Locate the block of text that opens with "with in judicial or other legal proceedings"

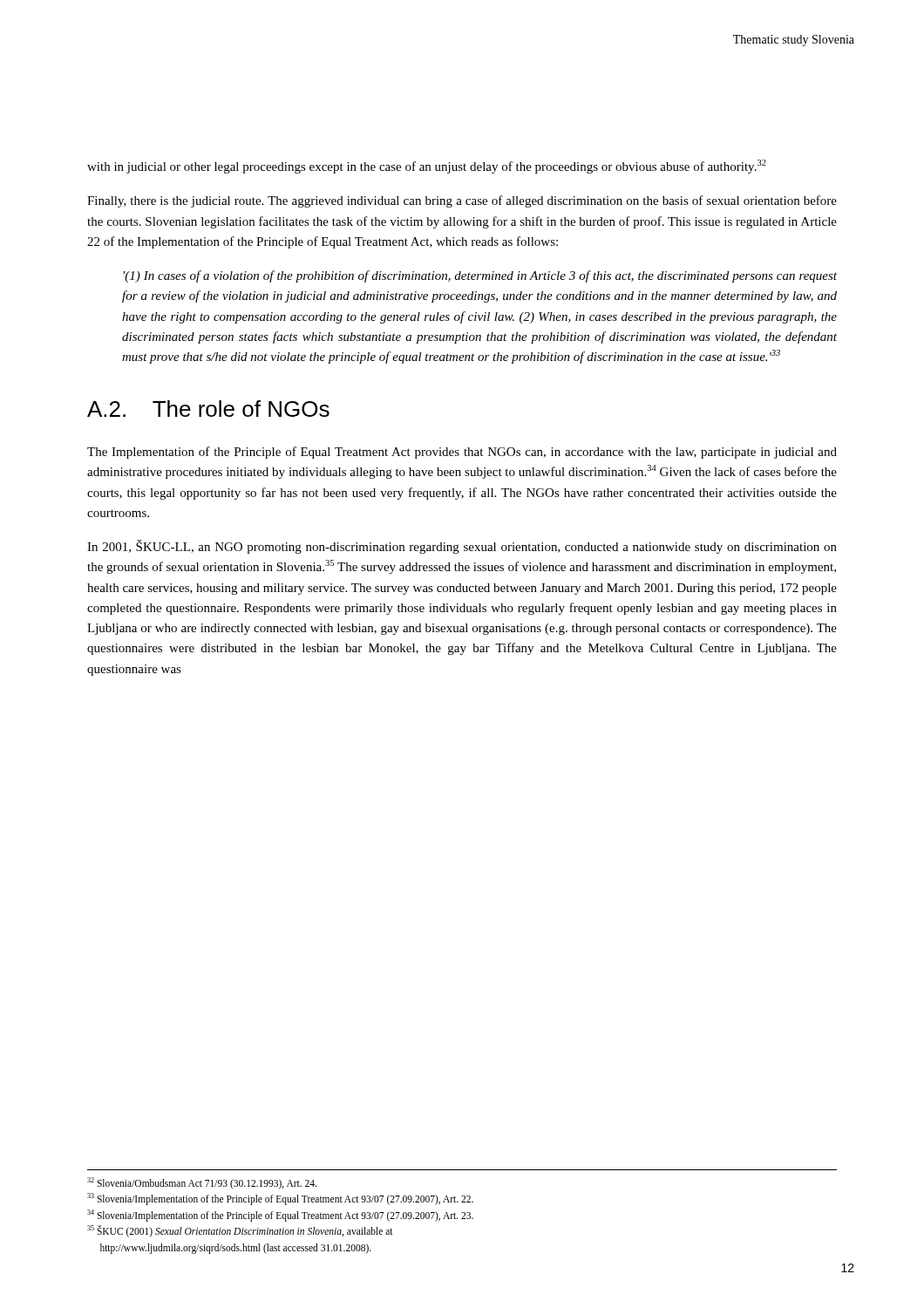462,167
